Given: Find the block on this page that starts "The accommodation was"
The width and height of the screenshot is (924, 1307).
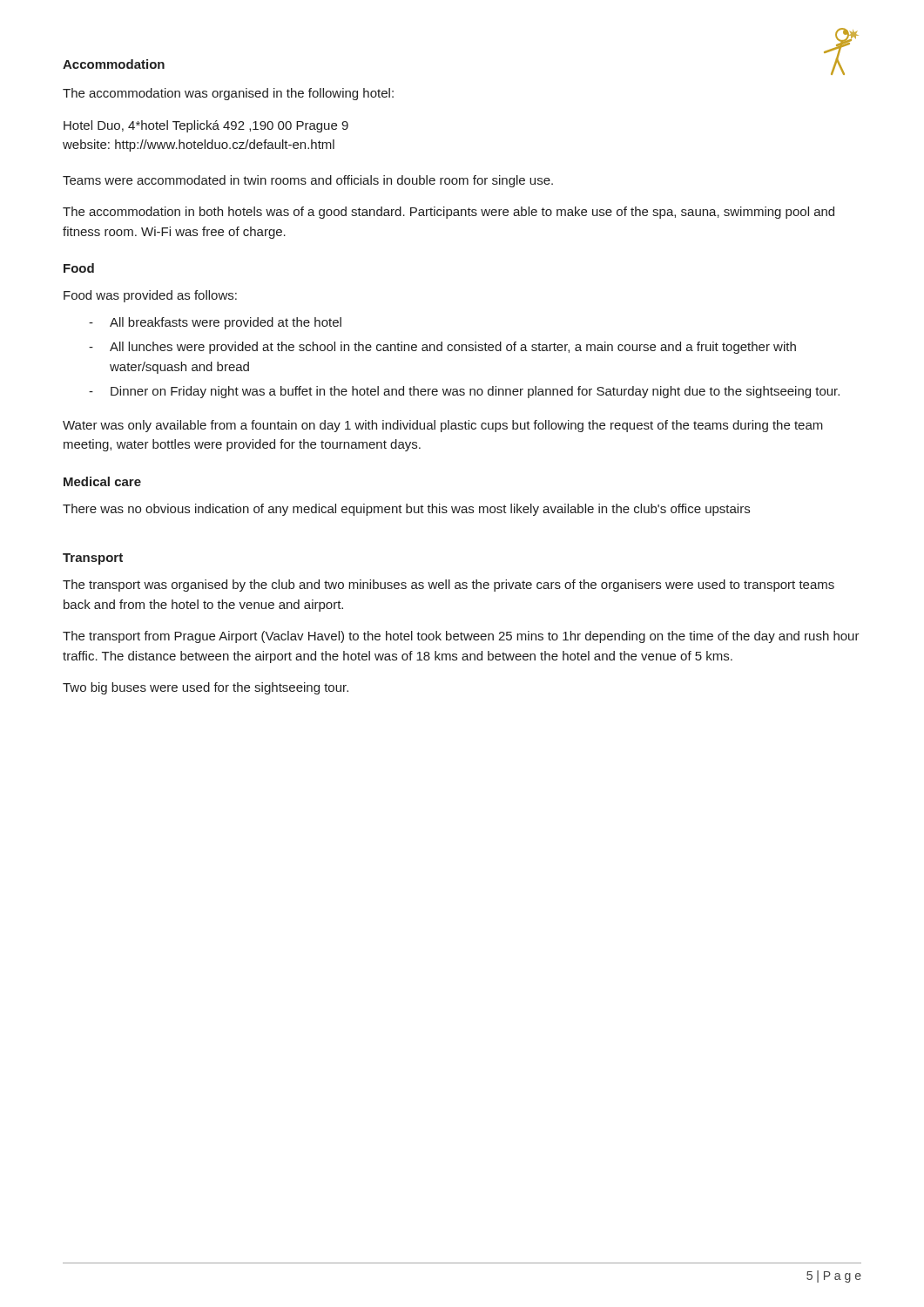Looking at the screenshot, I should (229, 93).
